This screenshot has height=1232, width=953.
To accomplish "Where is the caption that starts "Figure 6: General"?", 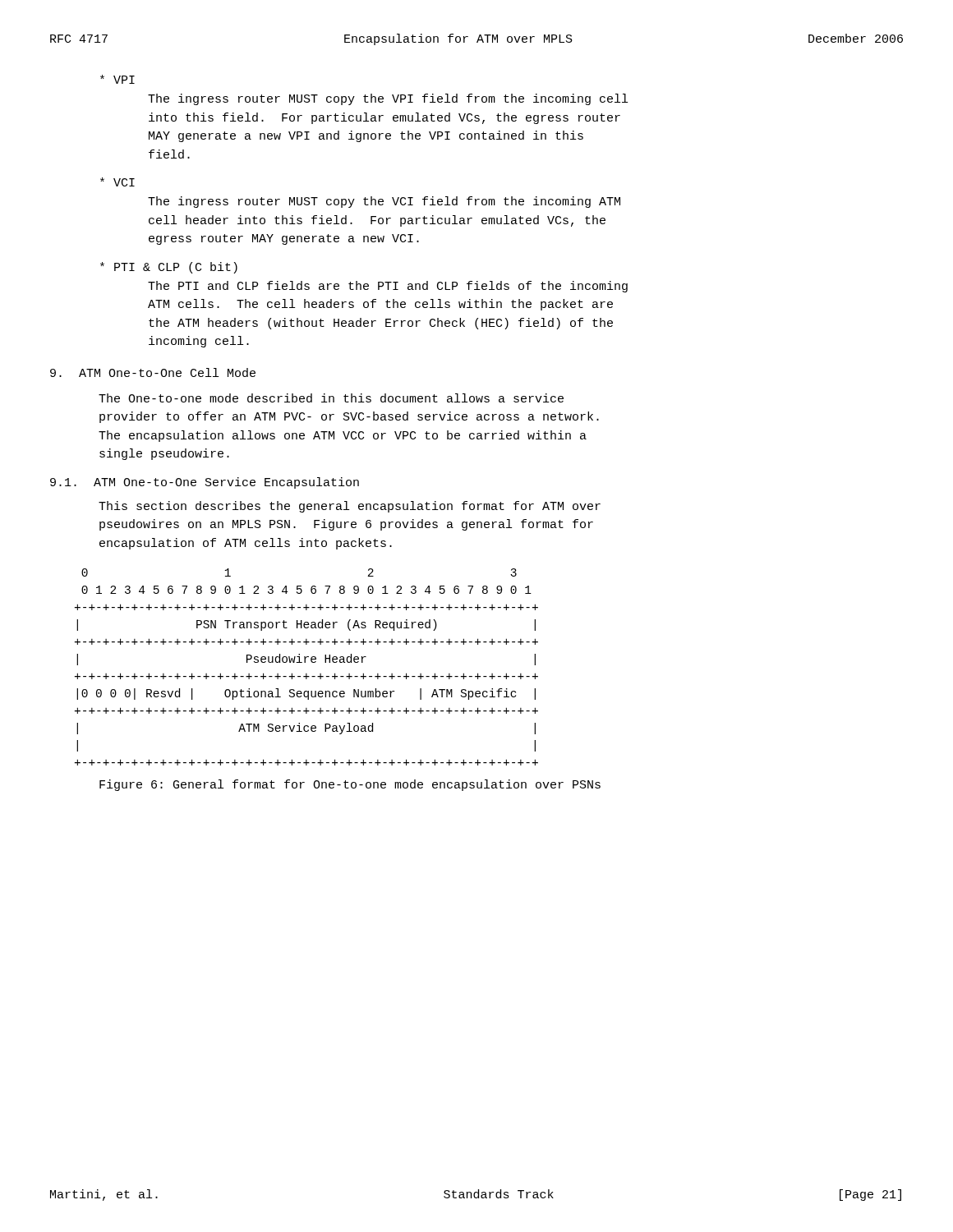I will 350,786.
